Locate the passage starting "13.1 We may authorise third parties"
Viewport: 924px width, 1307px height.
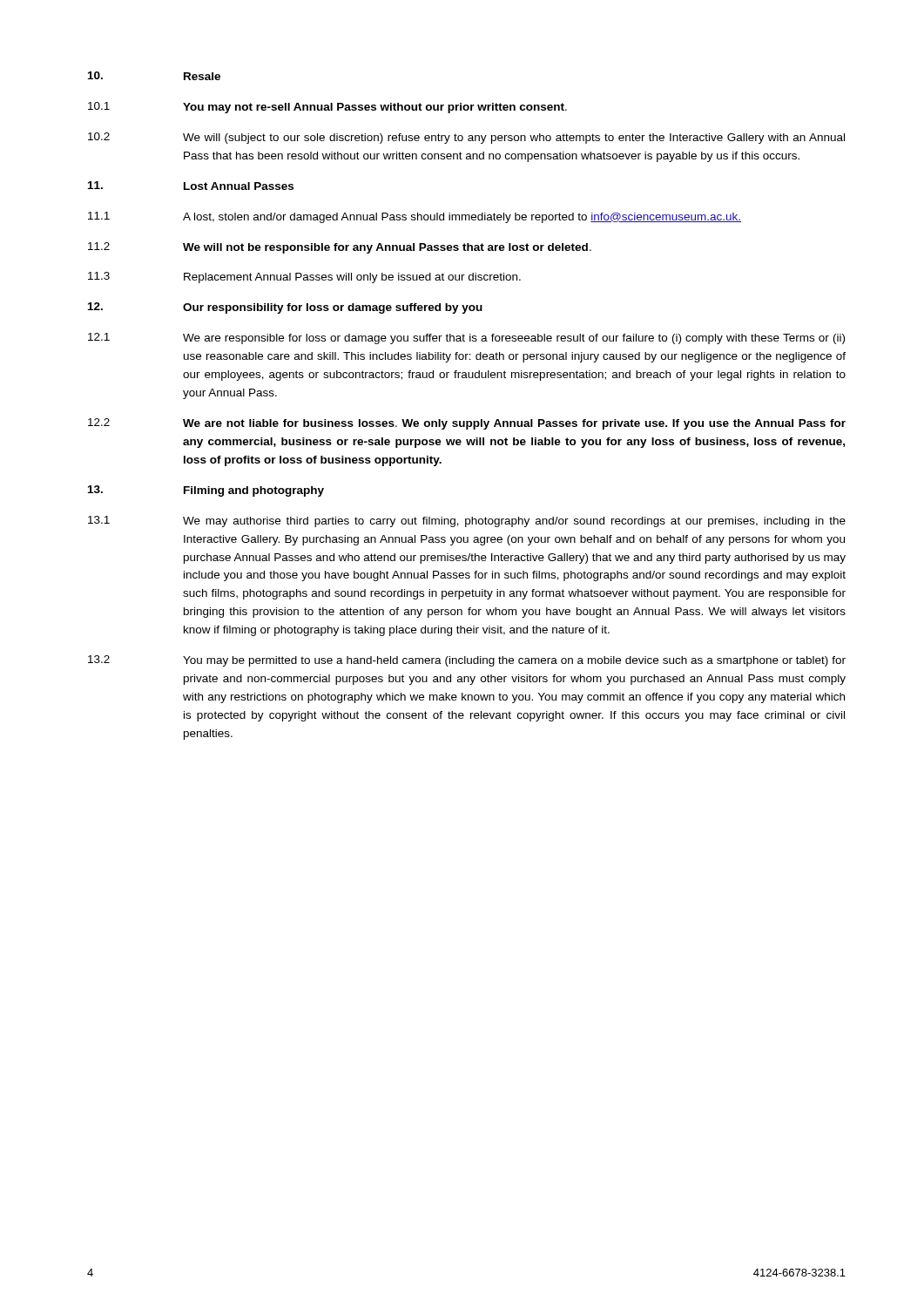click(466, 576)
